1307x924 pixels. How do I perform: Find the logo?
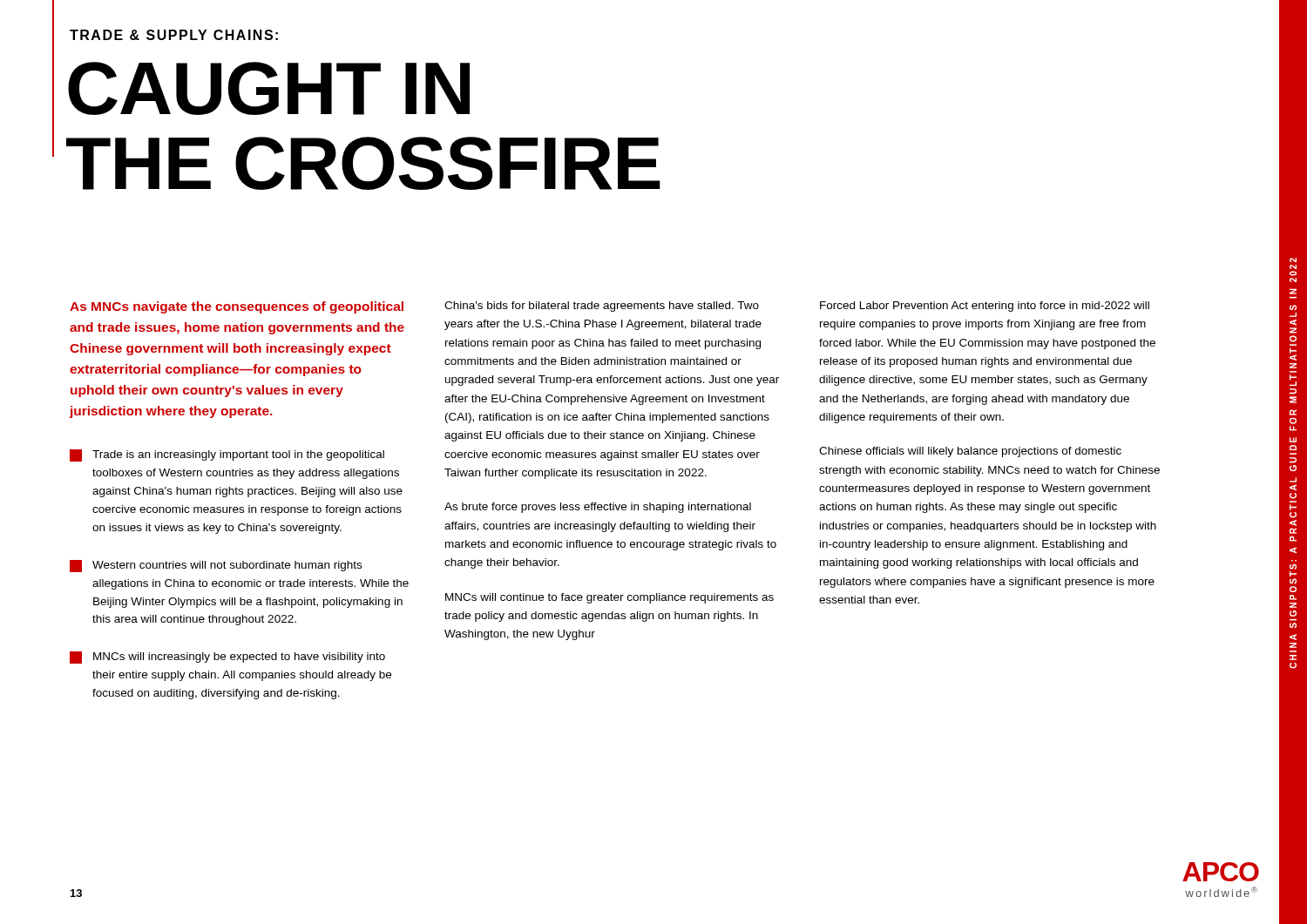coord(1221,879)
